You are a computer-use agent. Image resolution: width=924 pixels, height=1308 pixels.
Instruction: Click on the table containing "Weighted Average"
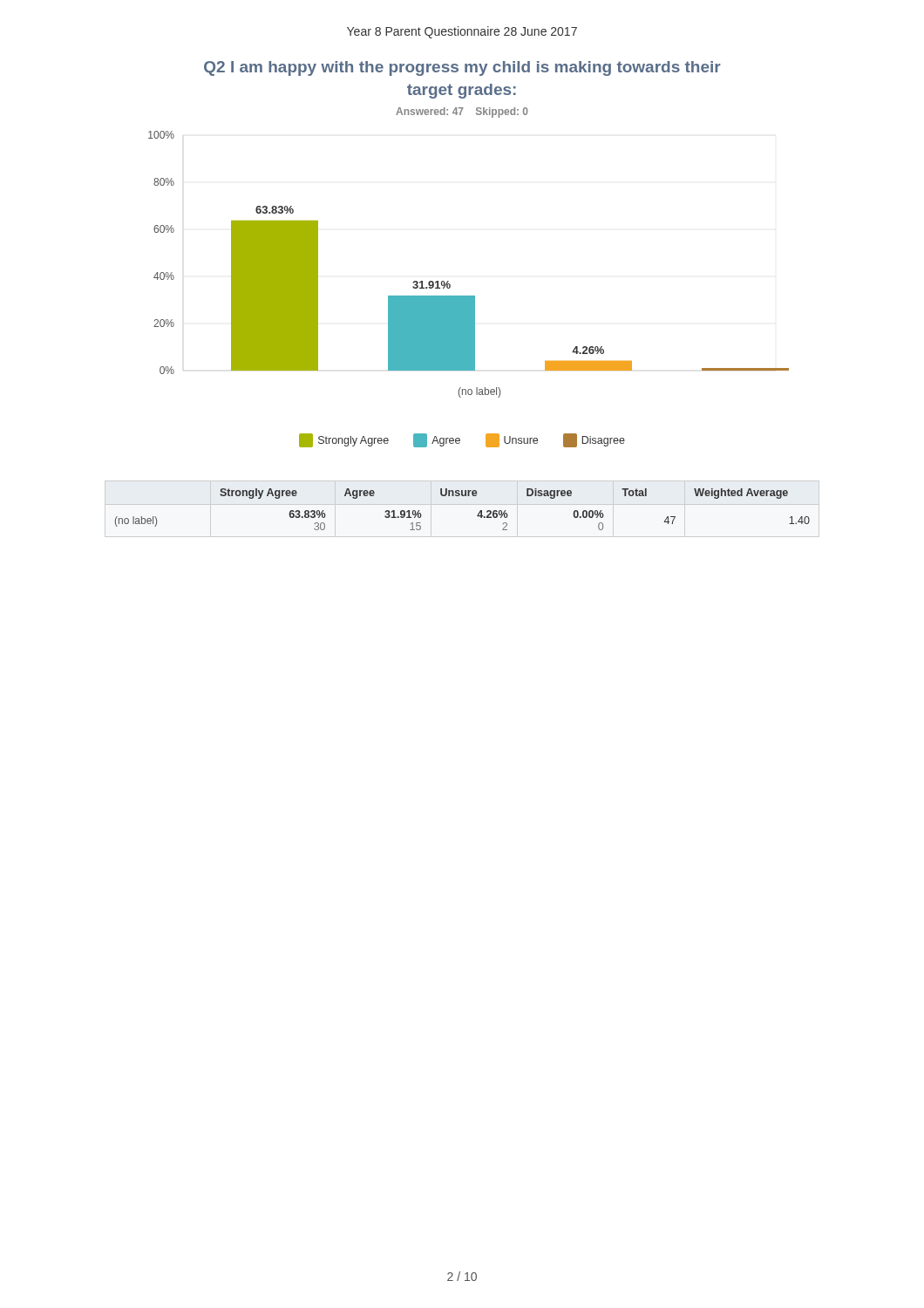462,501
